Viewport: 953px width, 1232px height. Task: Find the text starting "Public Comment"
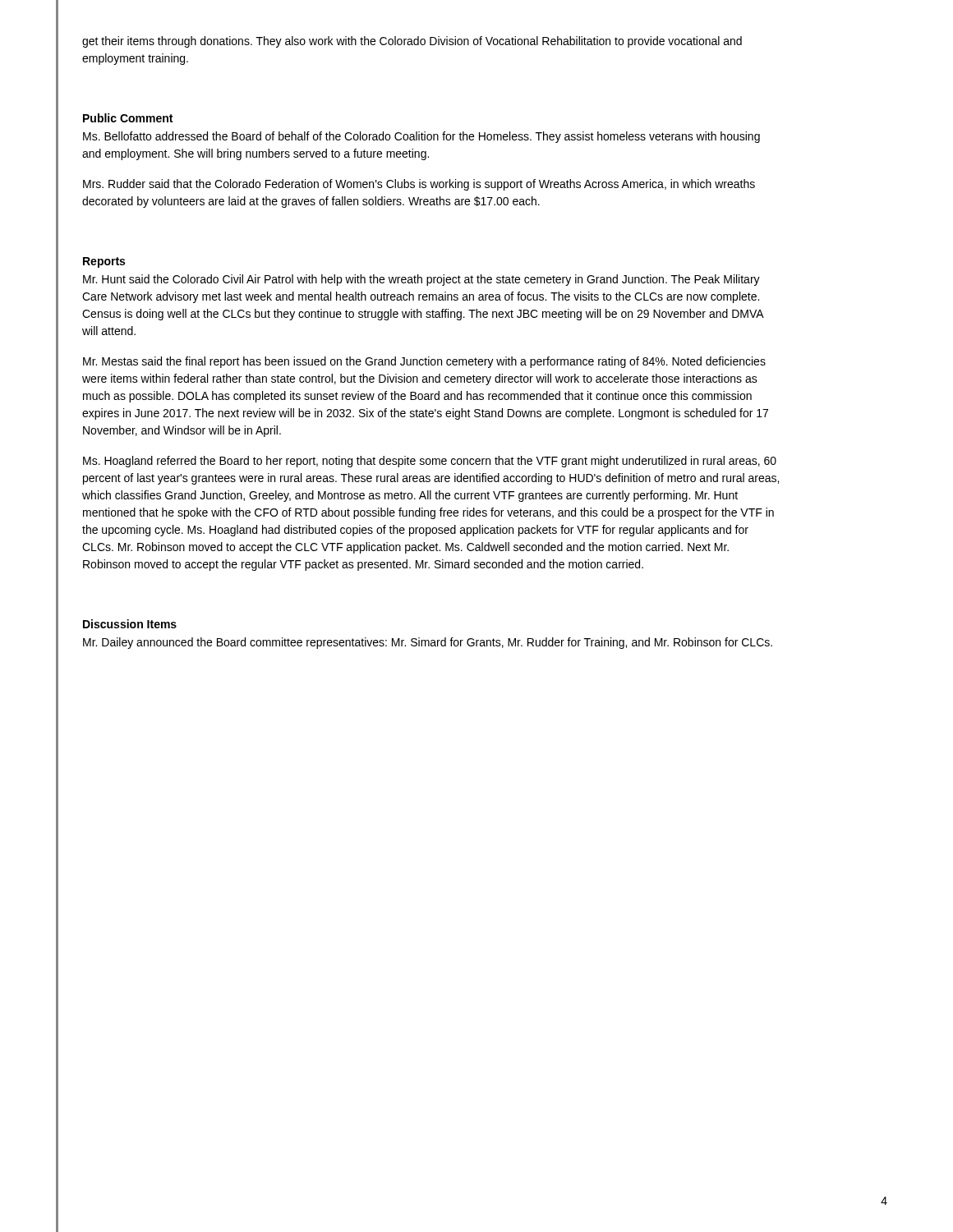pos(128,118)
